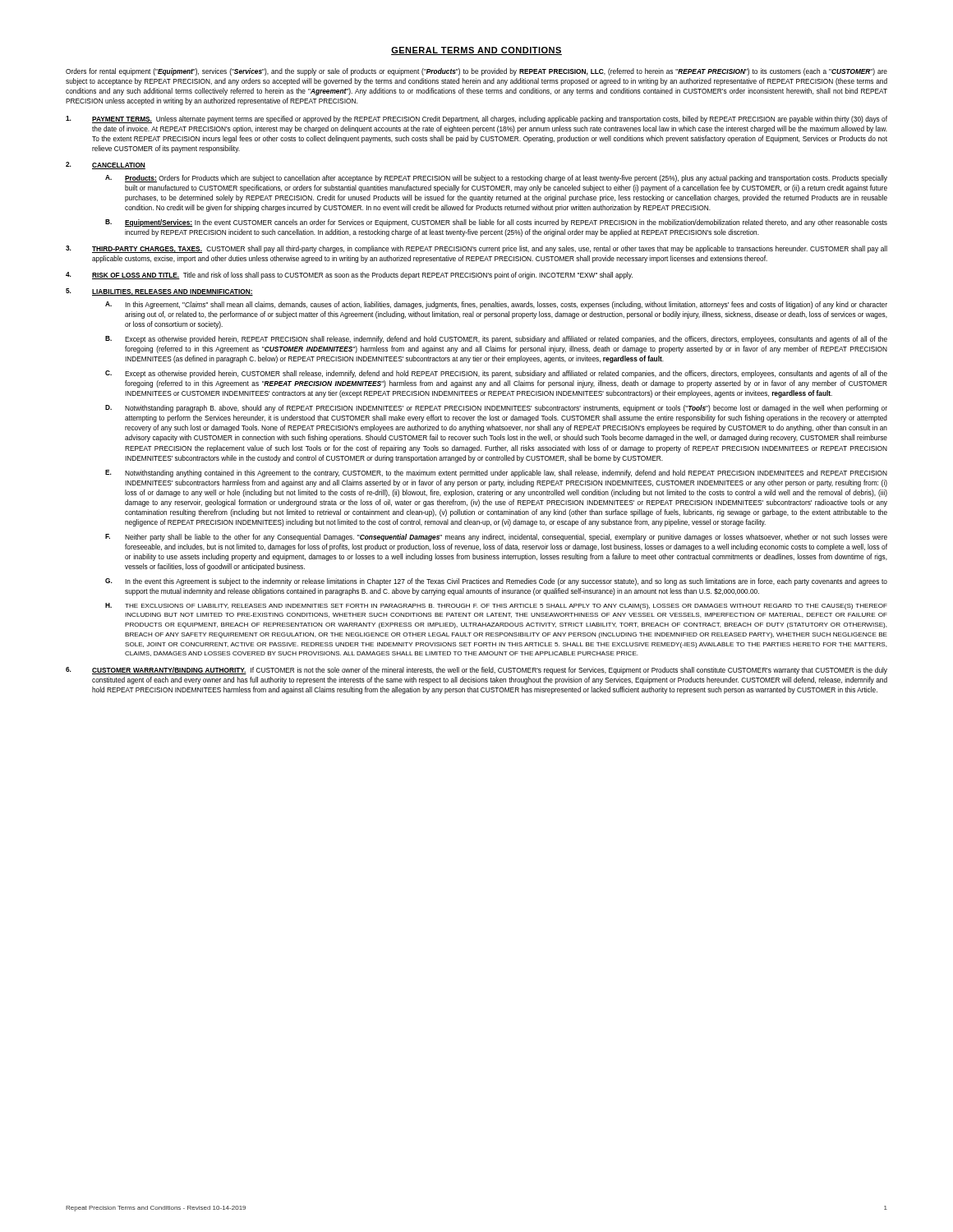Navigate to the region starting "B. Equipment/Services: In the event CUSTOMER cancels an"
This screenshot has width=953, height=1232.
click(496, 228)
